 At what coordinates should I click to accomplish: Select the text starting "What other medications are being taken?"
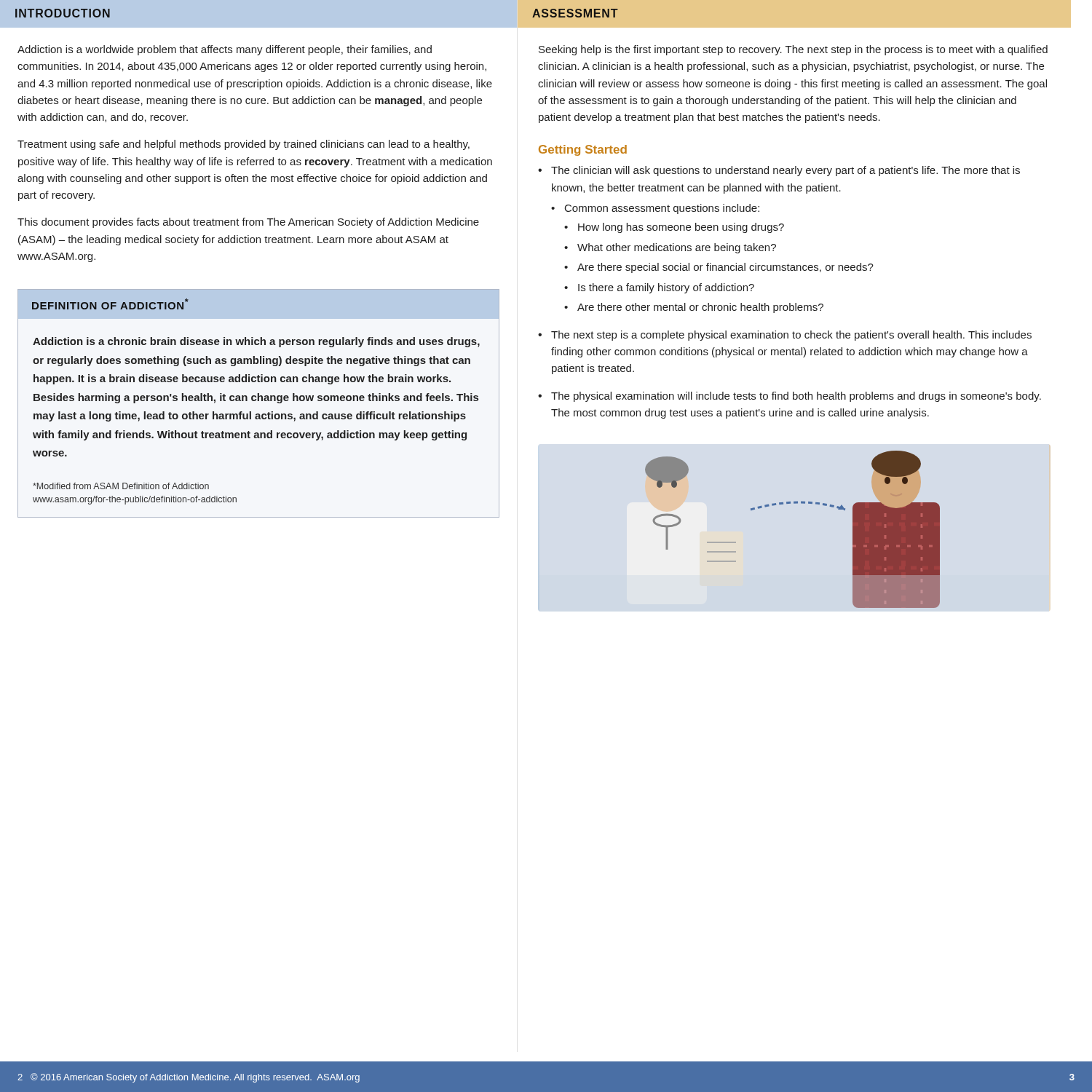(677, 247)
